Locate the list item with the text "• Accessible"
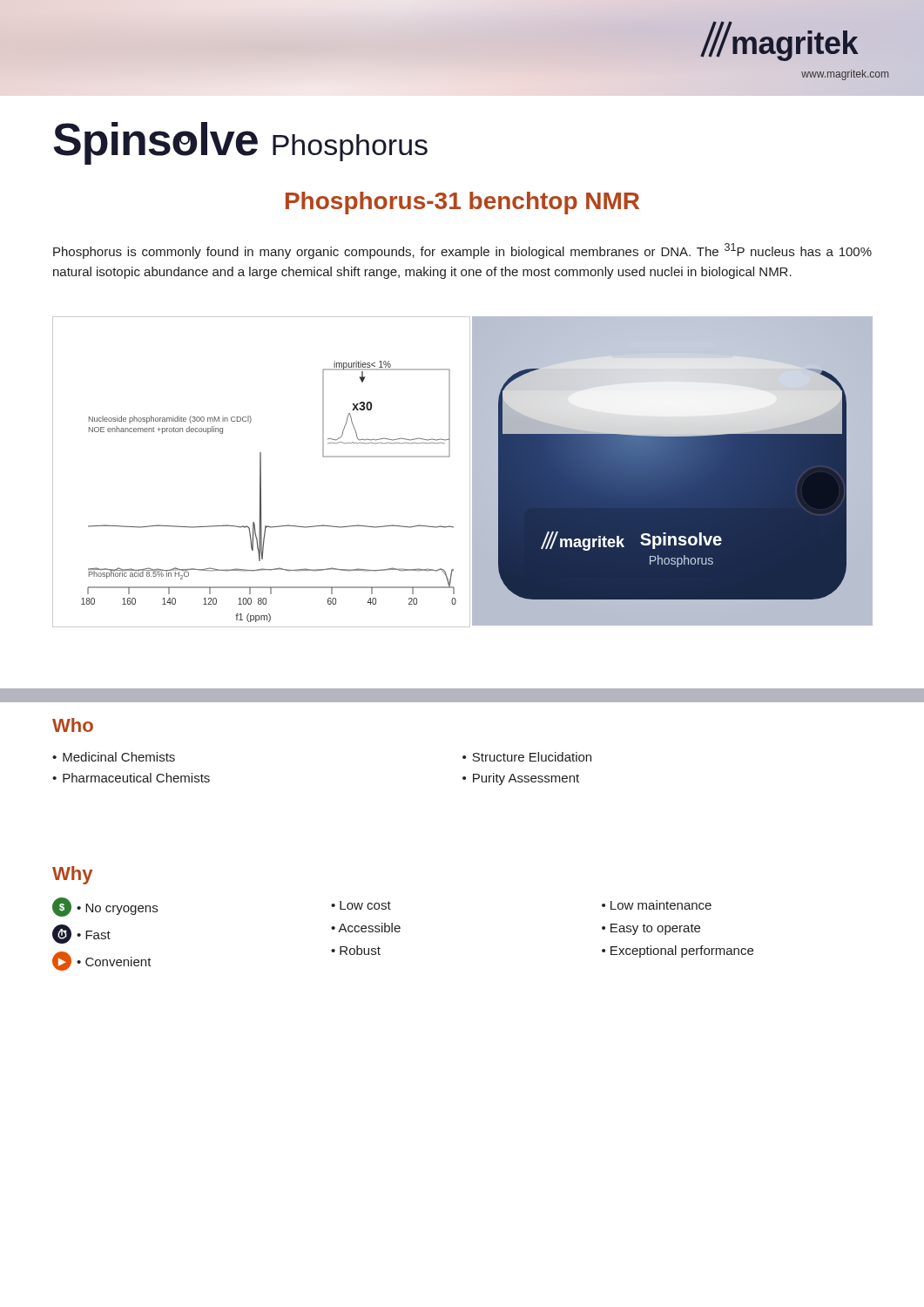 366,928
